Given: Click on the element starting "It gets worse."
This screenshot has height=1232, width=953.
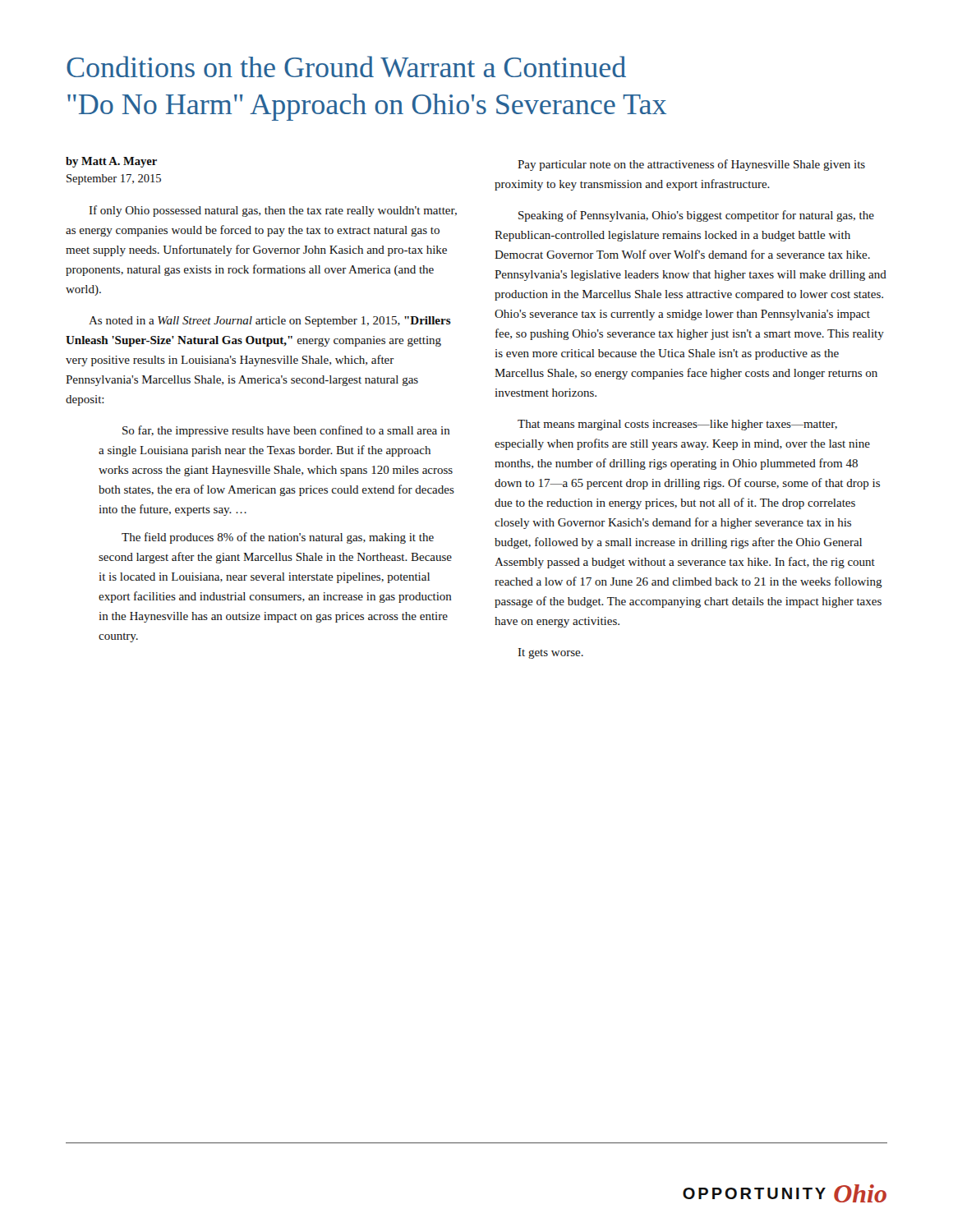Looking at the screenshot, I should point(551,653).
